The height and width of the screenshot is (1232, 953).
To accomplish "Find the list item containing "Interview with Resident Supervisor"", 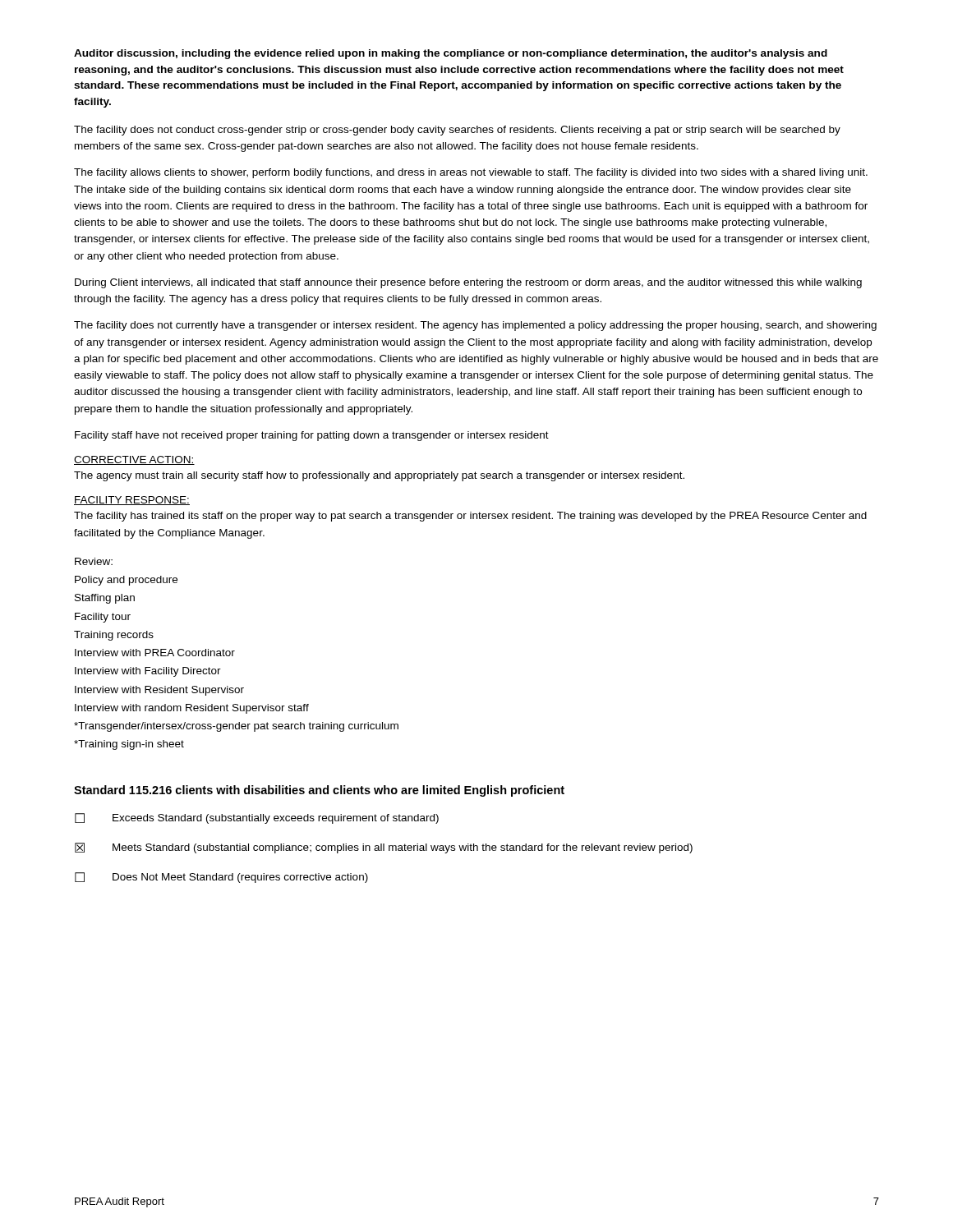I will (x=159, y=689).
